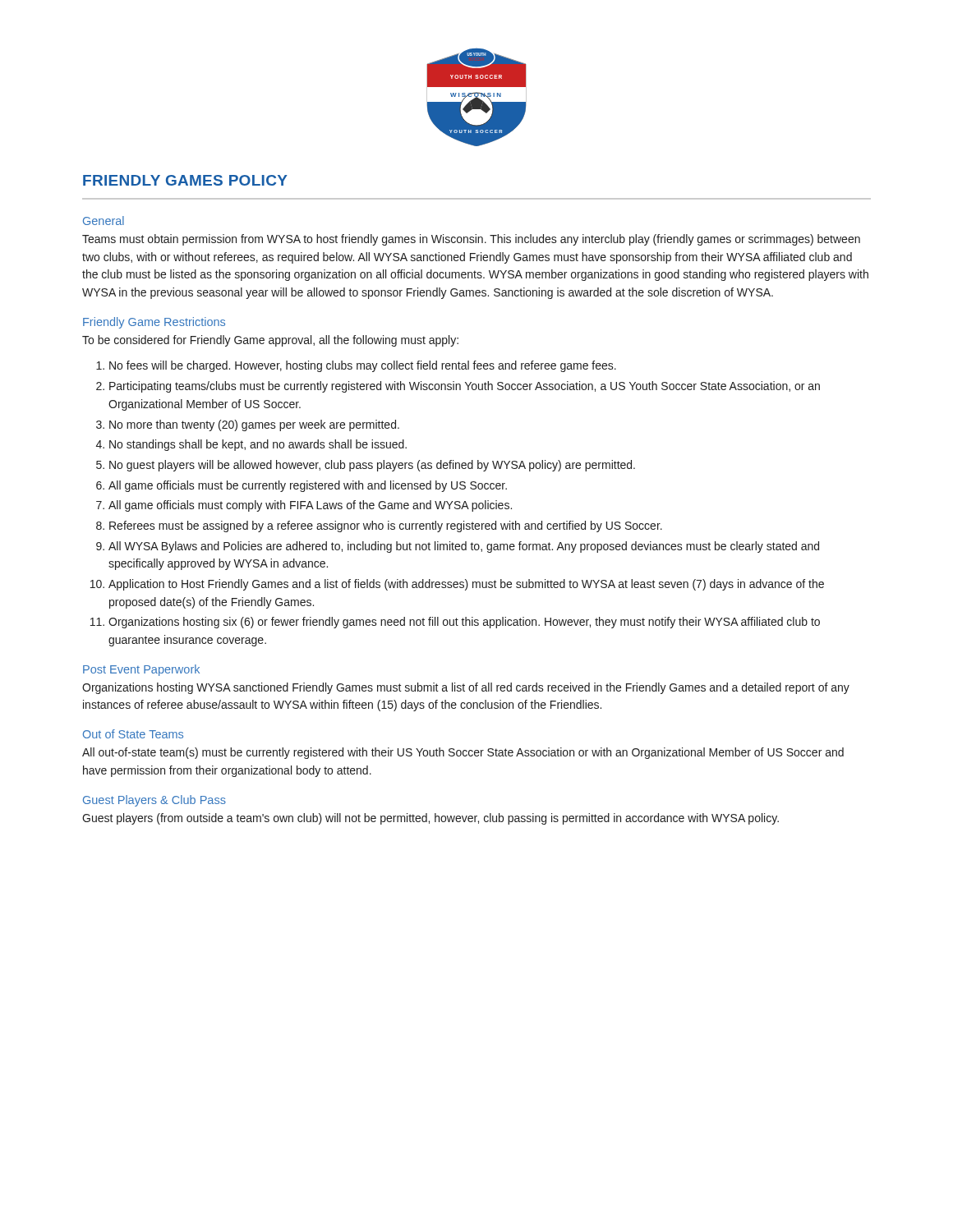Screen dimensions: 1232x953
Task: Select the title that reads "FRIENDLY GAMES POLICY"
Action: pyautogui.click(x=185, y=180)
